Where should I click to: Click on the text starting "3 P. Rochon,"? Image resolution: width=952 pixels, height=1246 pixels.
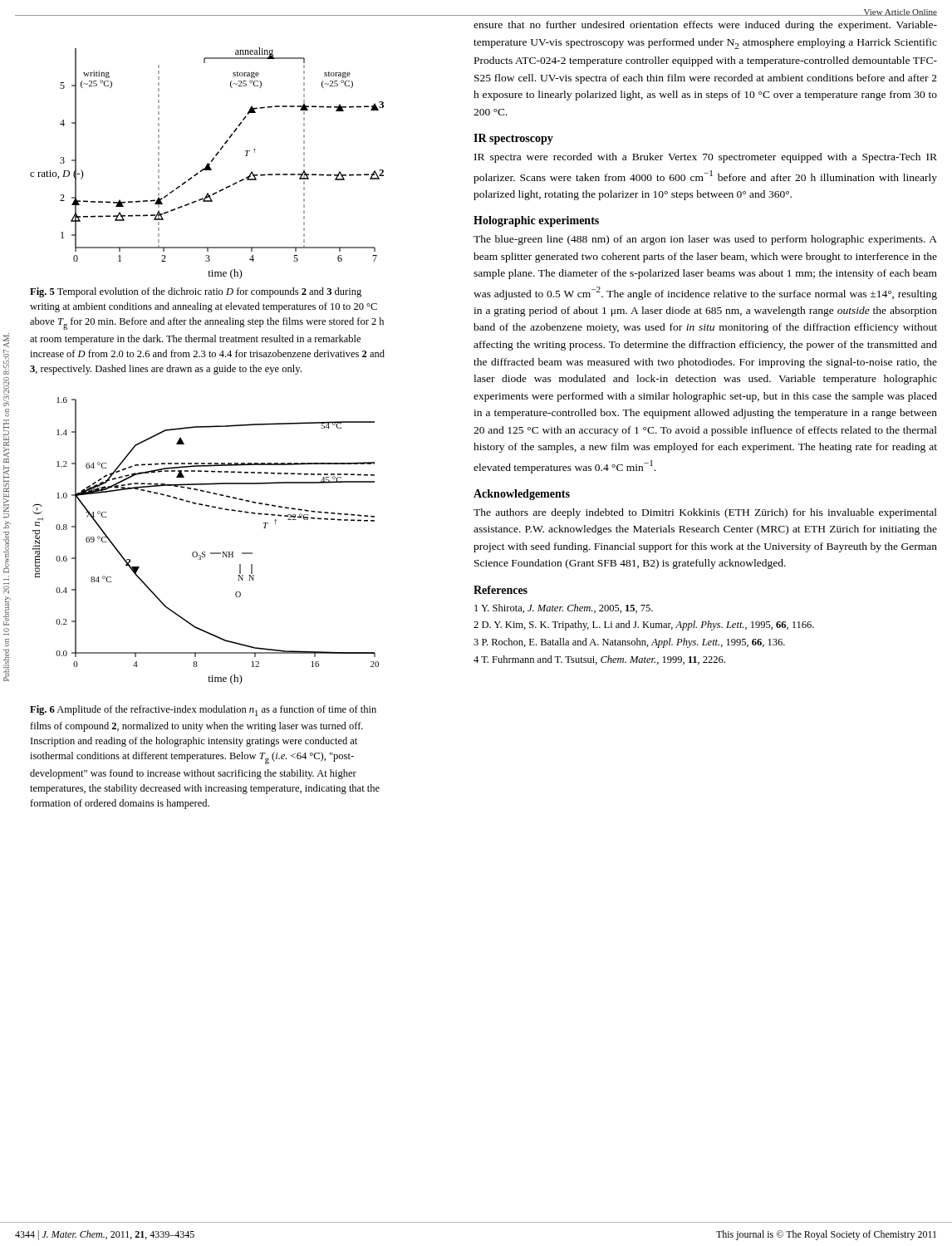click(x=629, y=642)
